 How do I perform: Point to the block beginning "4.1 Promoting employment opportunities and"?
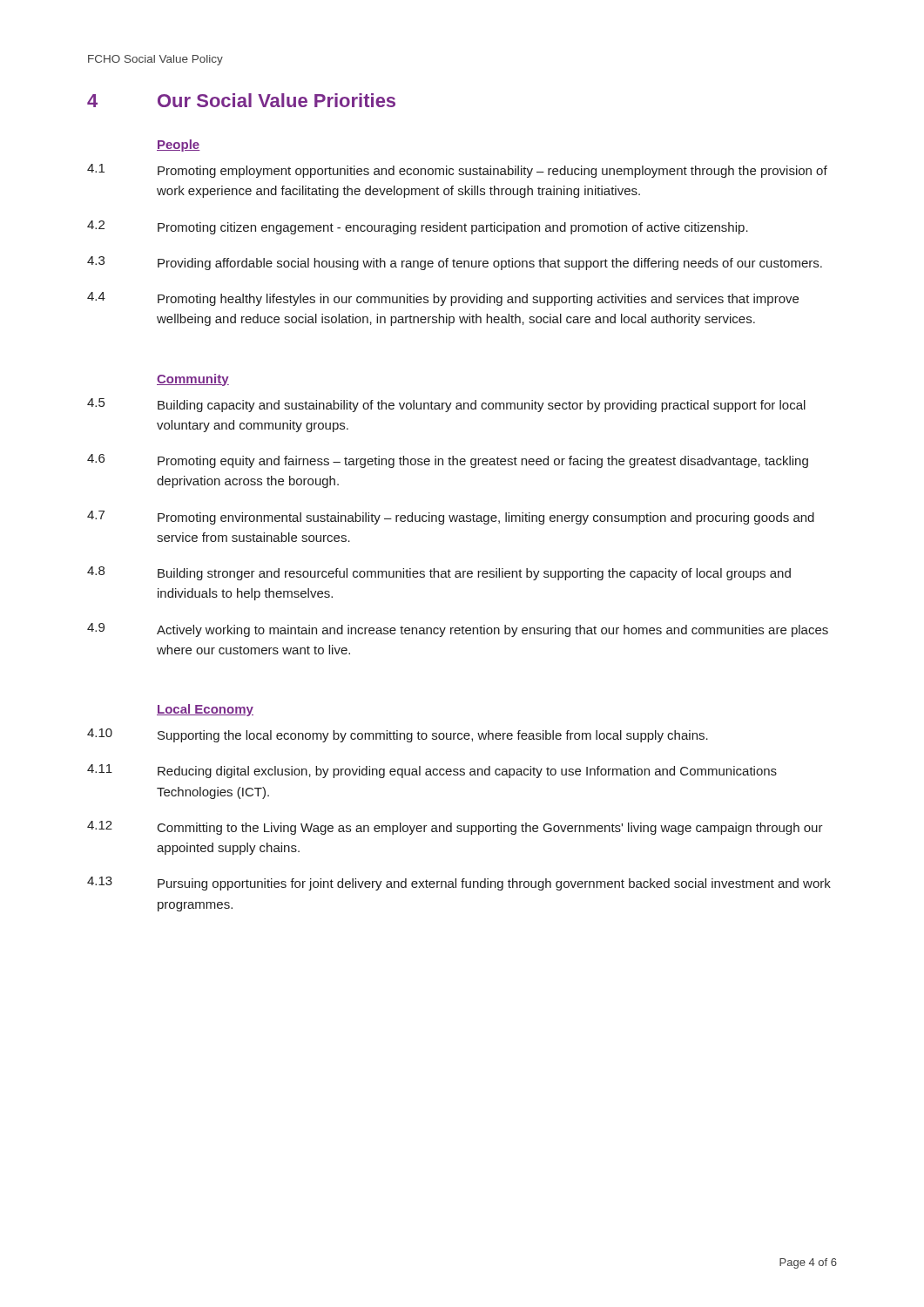462,181
